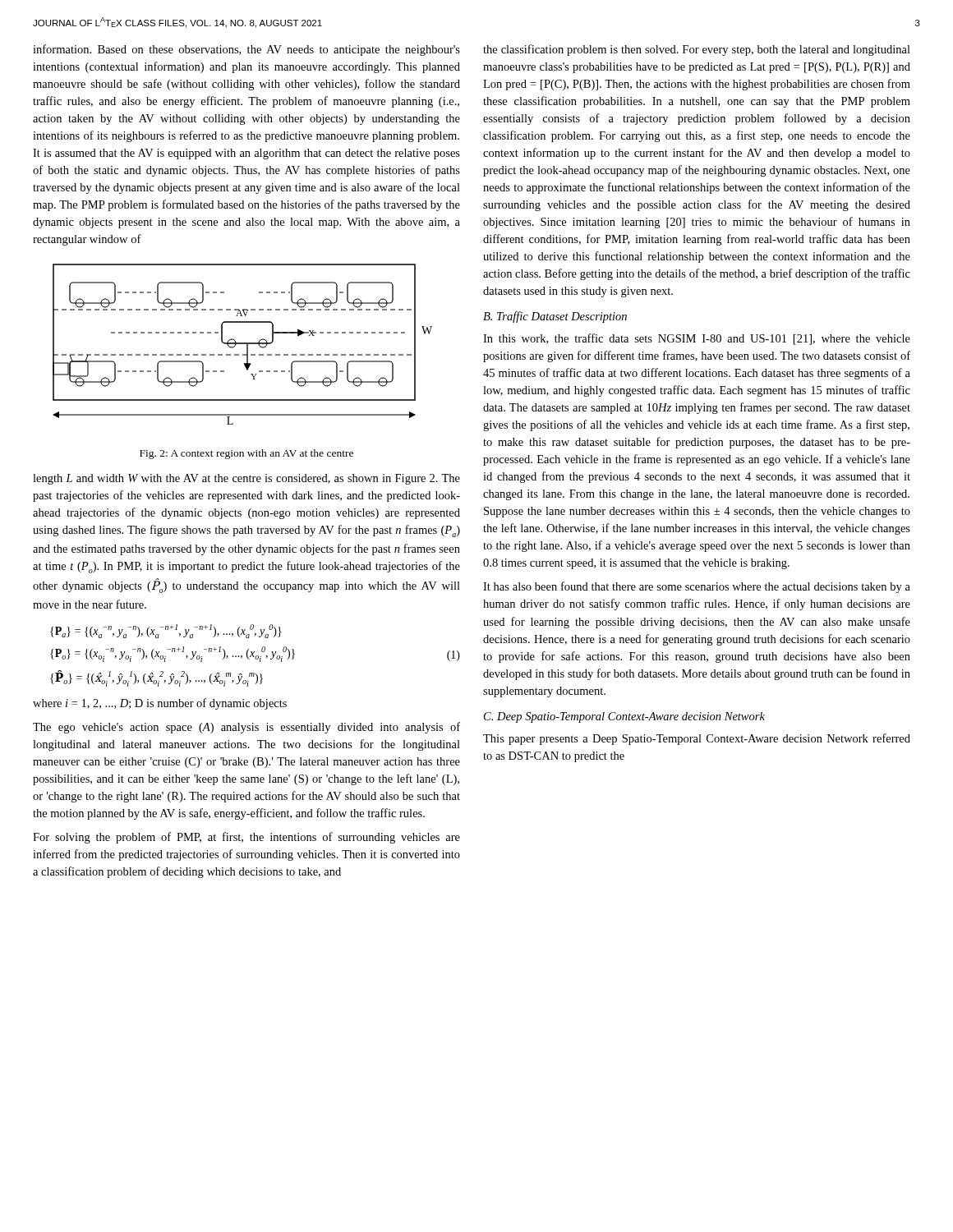Image resolution: width=953 pixels, height=1232 pixels.
Task: Click on the region starting "This paper presents a Deep Spatio-Temporal Context-Aware decision"
Action: (x=697, y=747)
